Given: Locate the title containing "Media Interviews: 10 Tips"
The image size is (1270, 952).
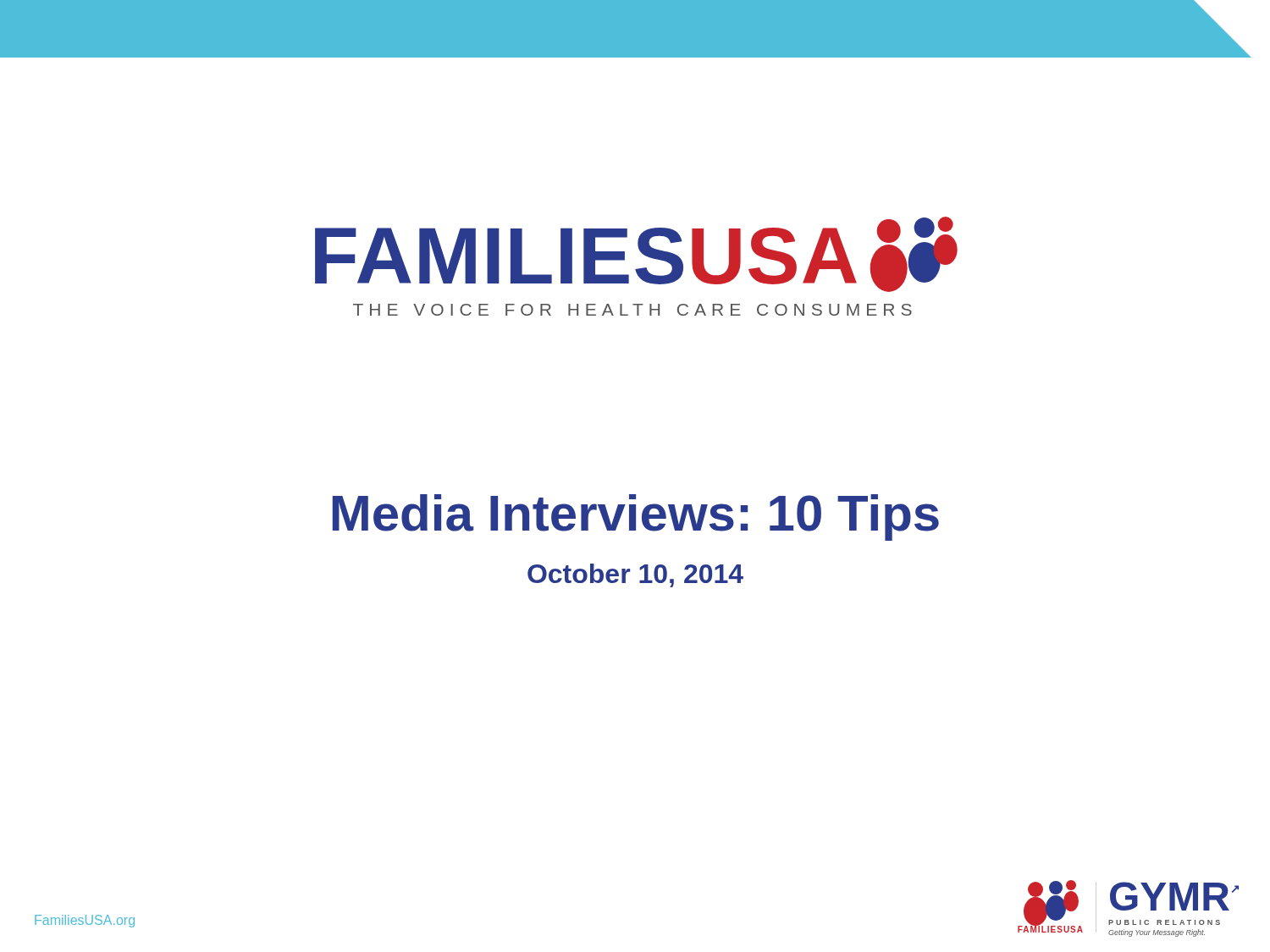Looking at the screenshot, I should (635, 513).
